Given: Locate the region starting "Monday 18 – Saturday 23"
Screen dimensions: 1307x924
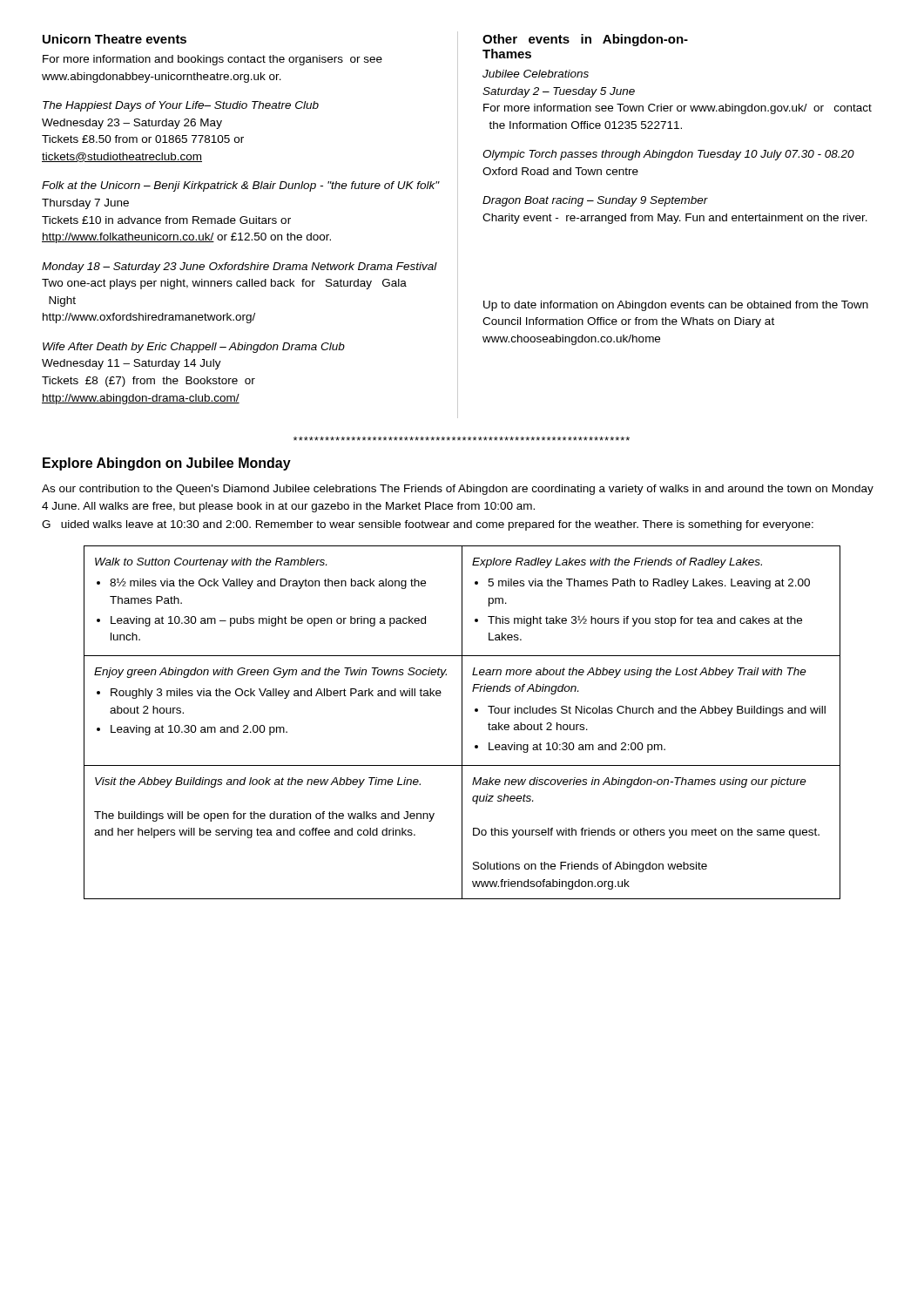Looking at the screenshot, I should point(239,291).
